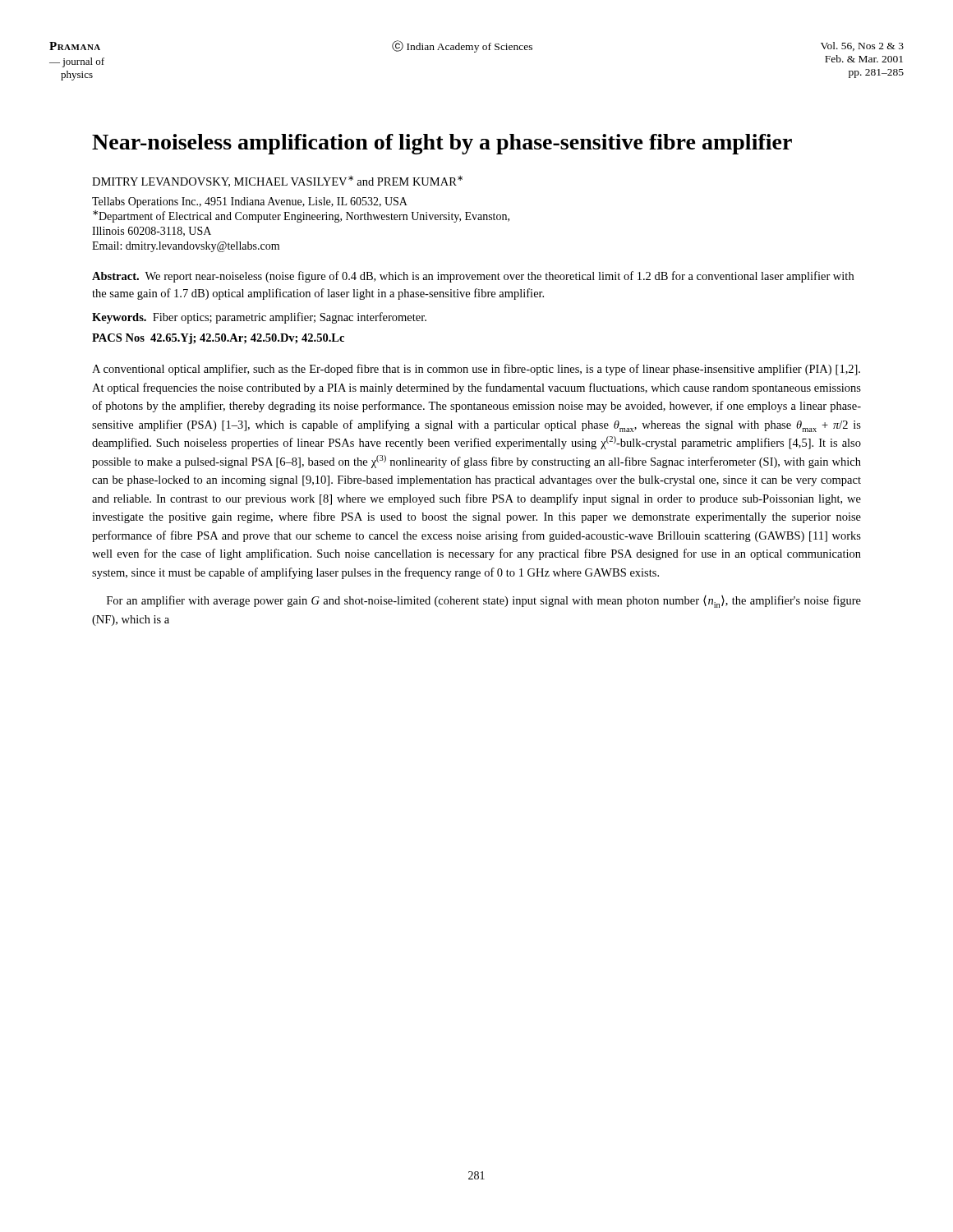Image resolution: width=953 pixels, height=1232 pixels.
Task: Point to the text starting "A conventional optical amplifier, such"
Action: pyautogui.click(x=476, y=471)
